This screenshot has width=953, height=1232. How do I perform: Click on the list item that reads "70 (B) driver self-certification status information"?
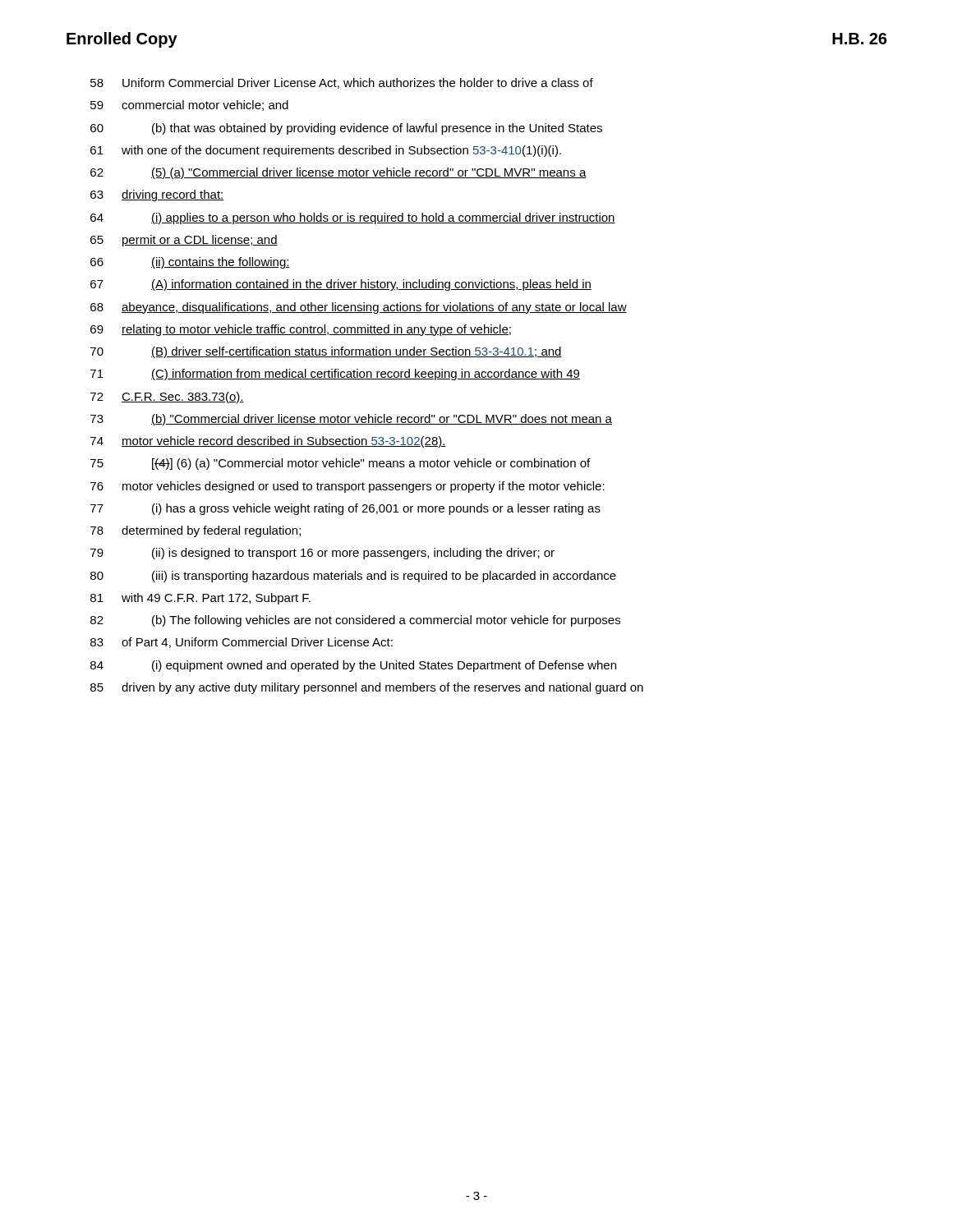coord(476,351)
